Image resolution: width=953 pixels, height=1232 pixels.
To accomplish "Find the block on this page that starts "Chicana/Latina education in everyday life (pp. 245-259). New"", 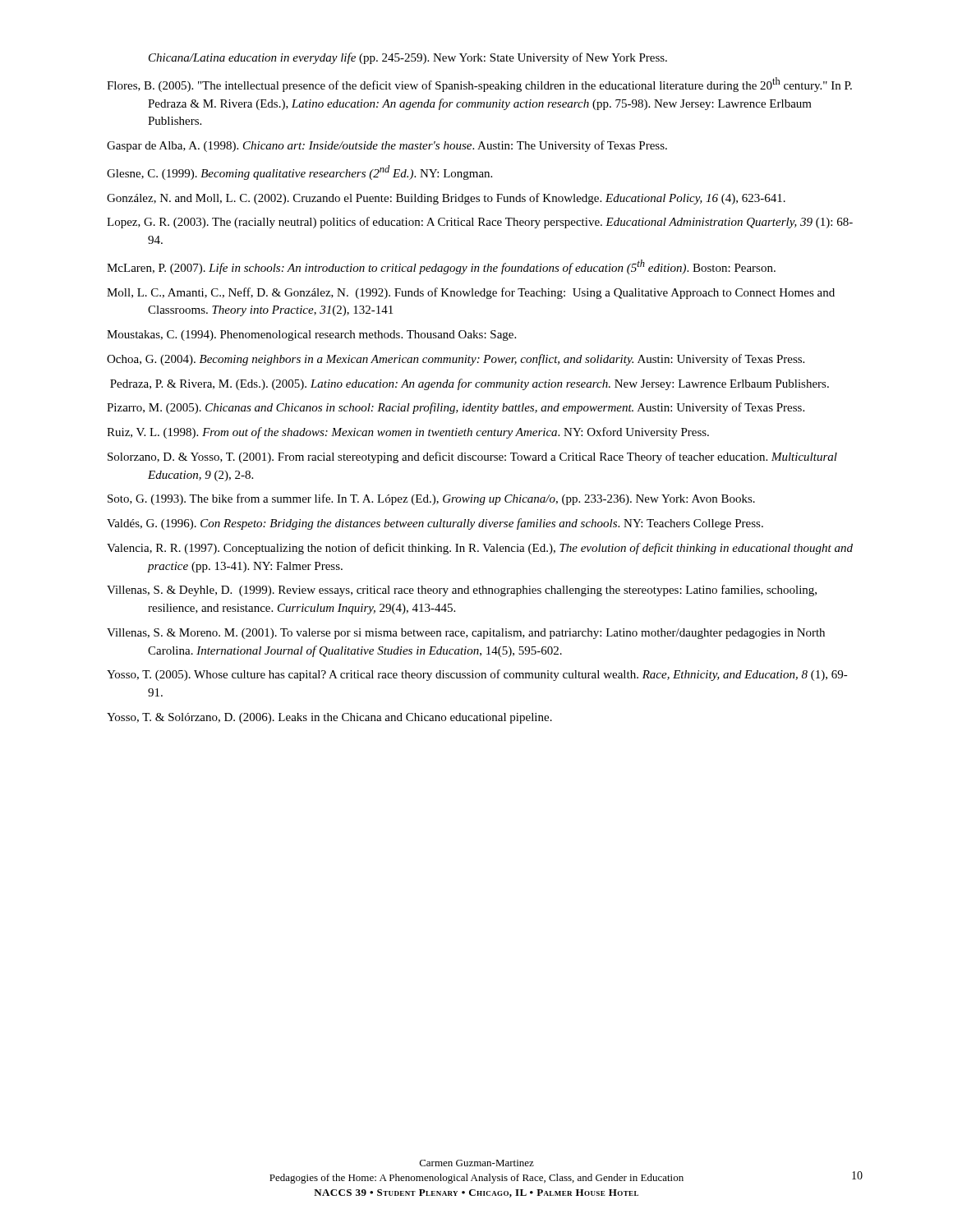I will tap(408, 57).
